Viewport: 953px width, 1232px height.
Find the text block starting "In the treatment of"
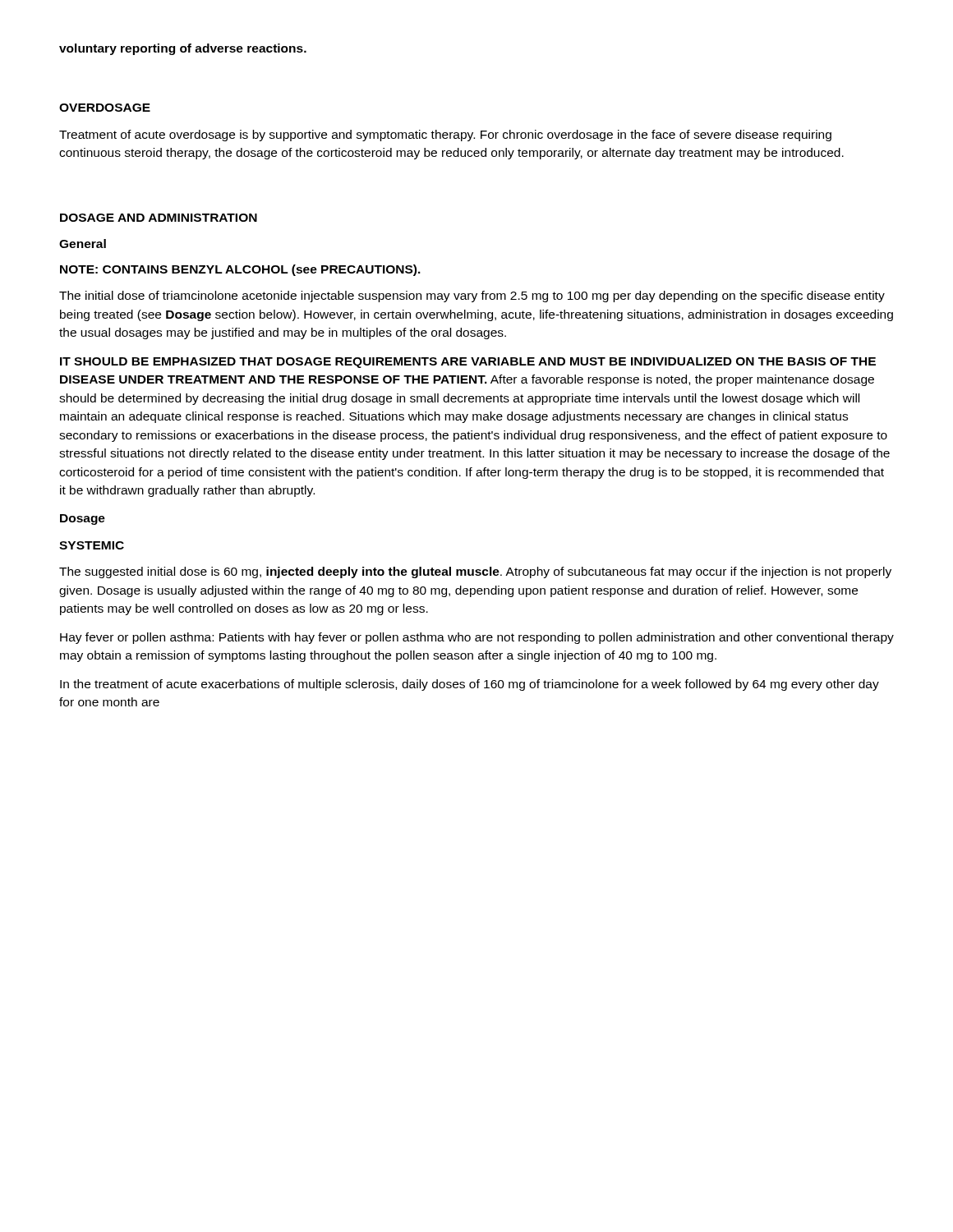pyautogui.click(x=476, y=693)
